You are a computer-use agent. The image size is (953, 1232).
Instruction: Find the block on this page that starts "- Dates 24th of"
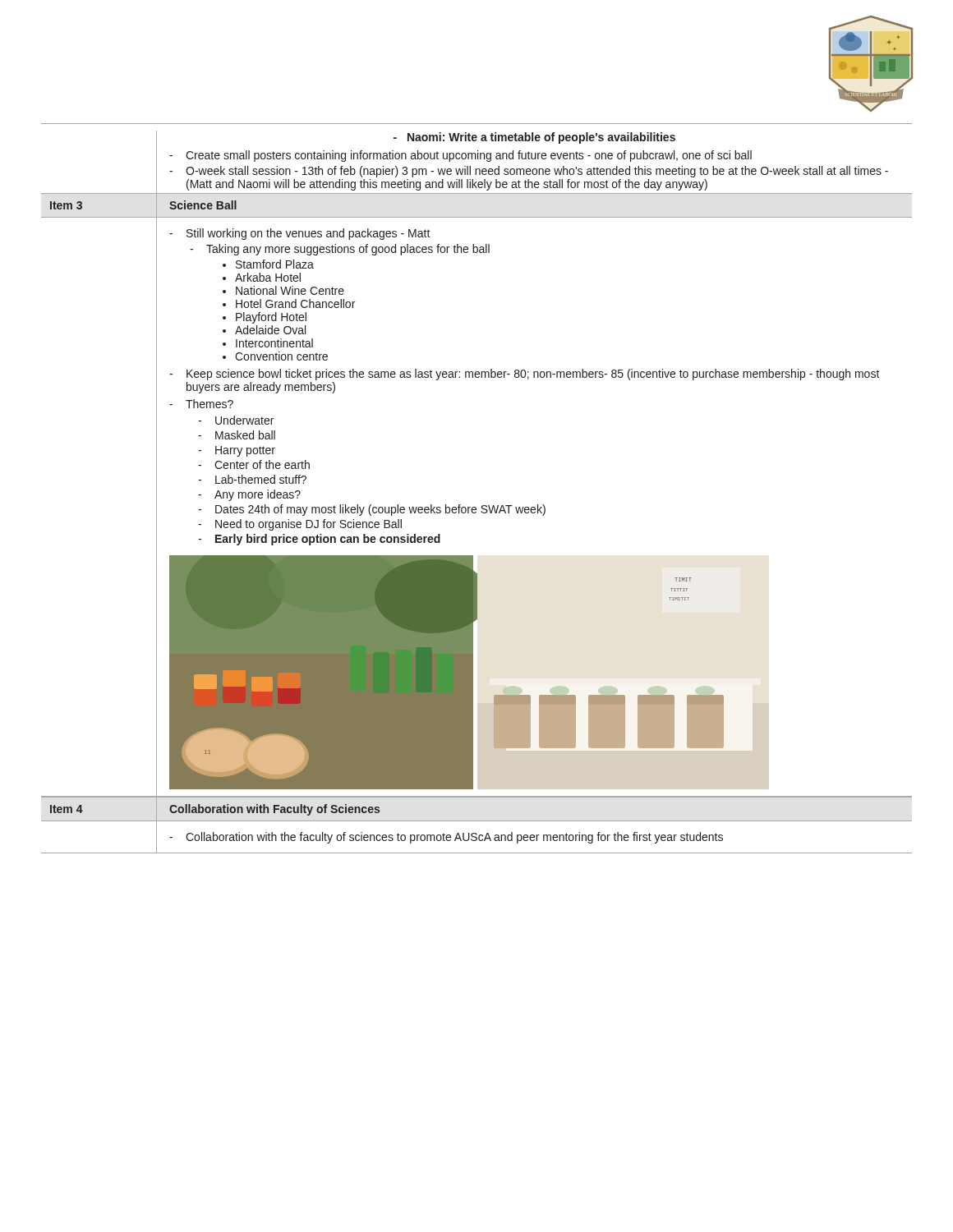coord(372,509)
